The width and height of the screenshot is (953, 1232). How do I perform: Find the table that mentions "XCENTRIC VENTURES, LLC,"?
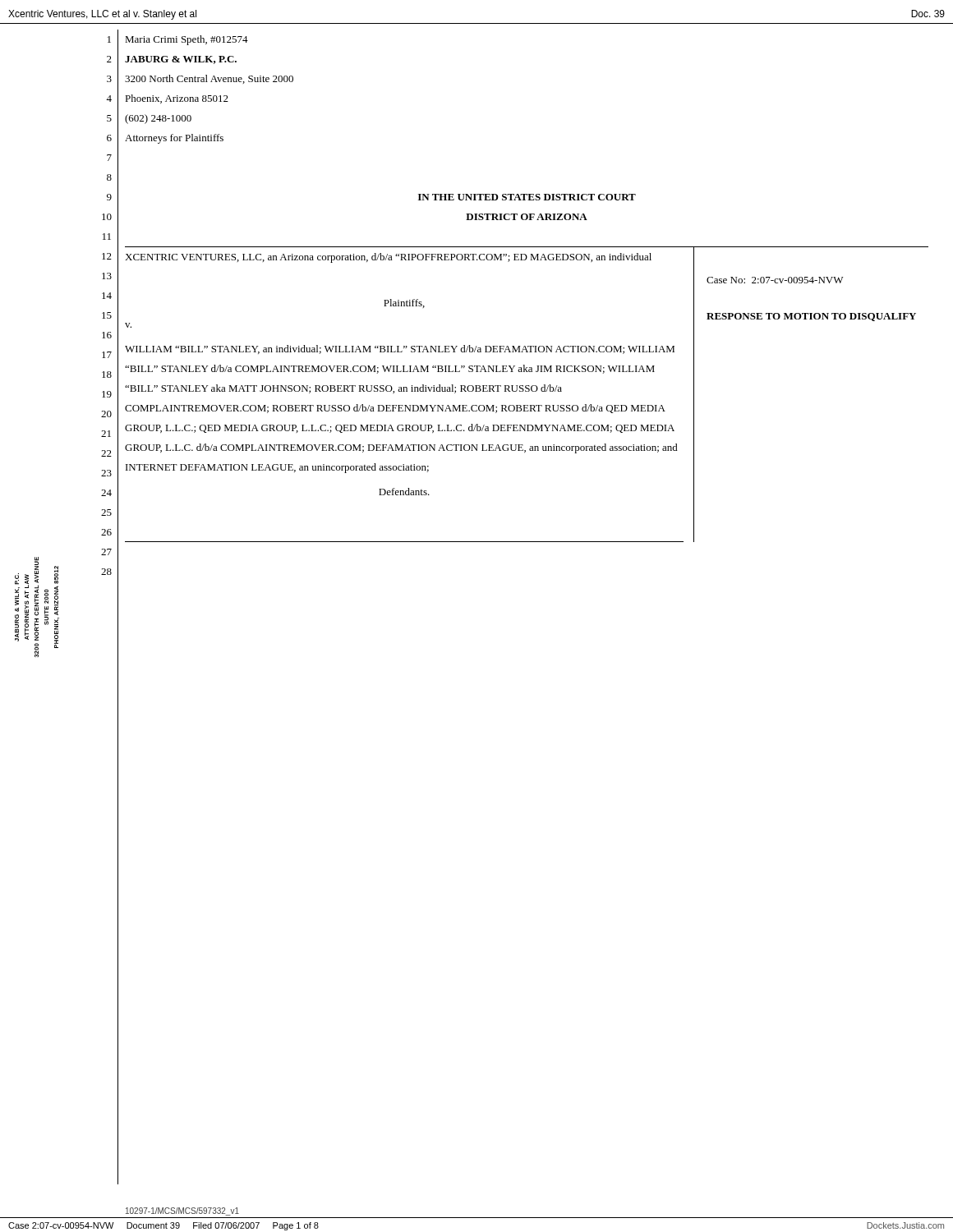pos(527,394)
